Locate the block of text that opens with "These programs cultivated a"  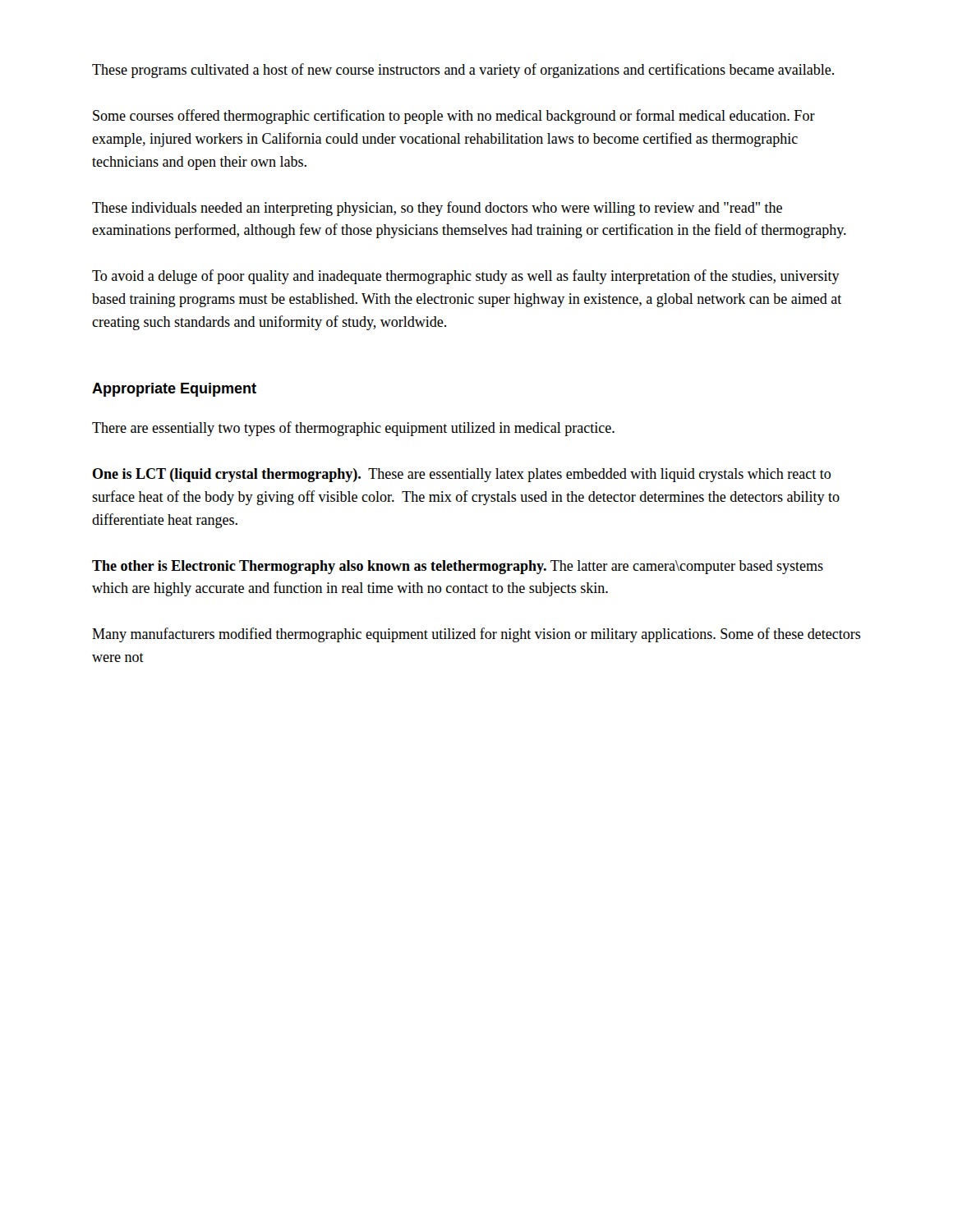click(464, 70)
